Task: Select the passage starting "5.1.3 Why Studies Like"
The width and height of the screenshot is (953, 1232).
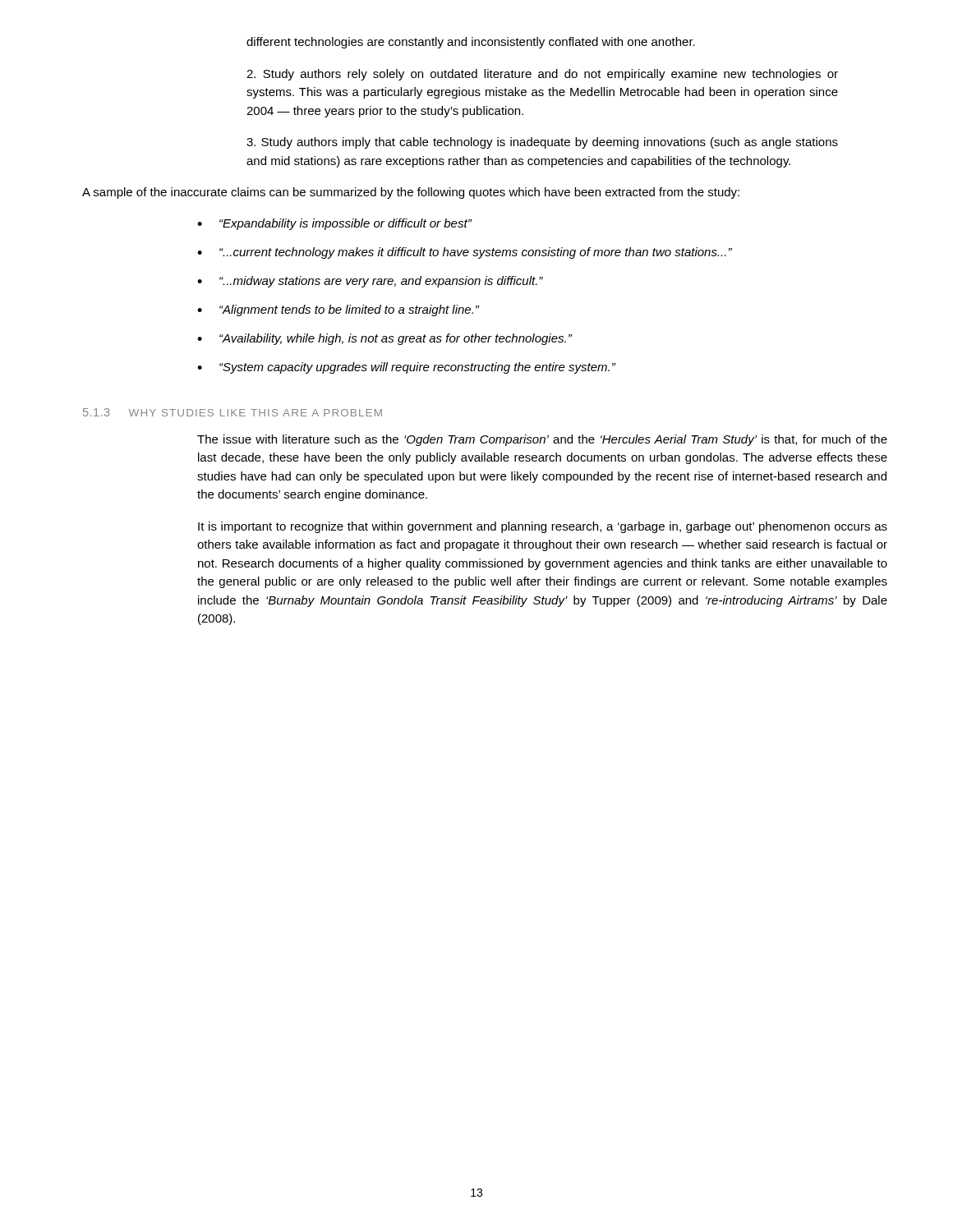Action: click(x=233, y=412)
